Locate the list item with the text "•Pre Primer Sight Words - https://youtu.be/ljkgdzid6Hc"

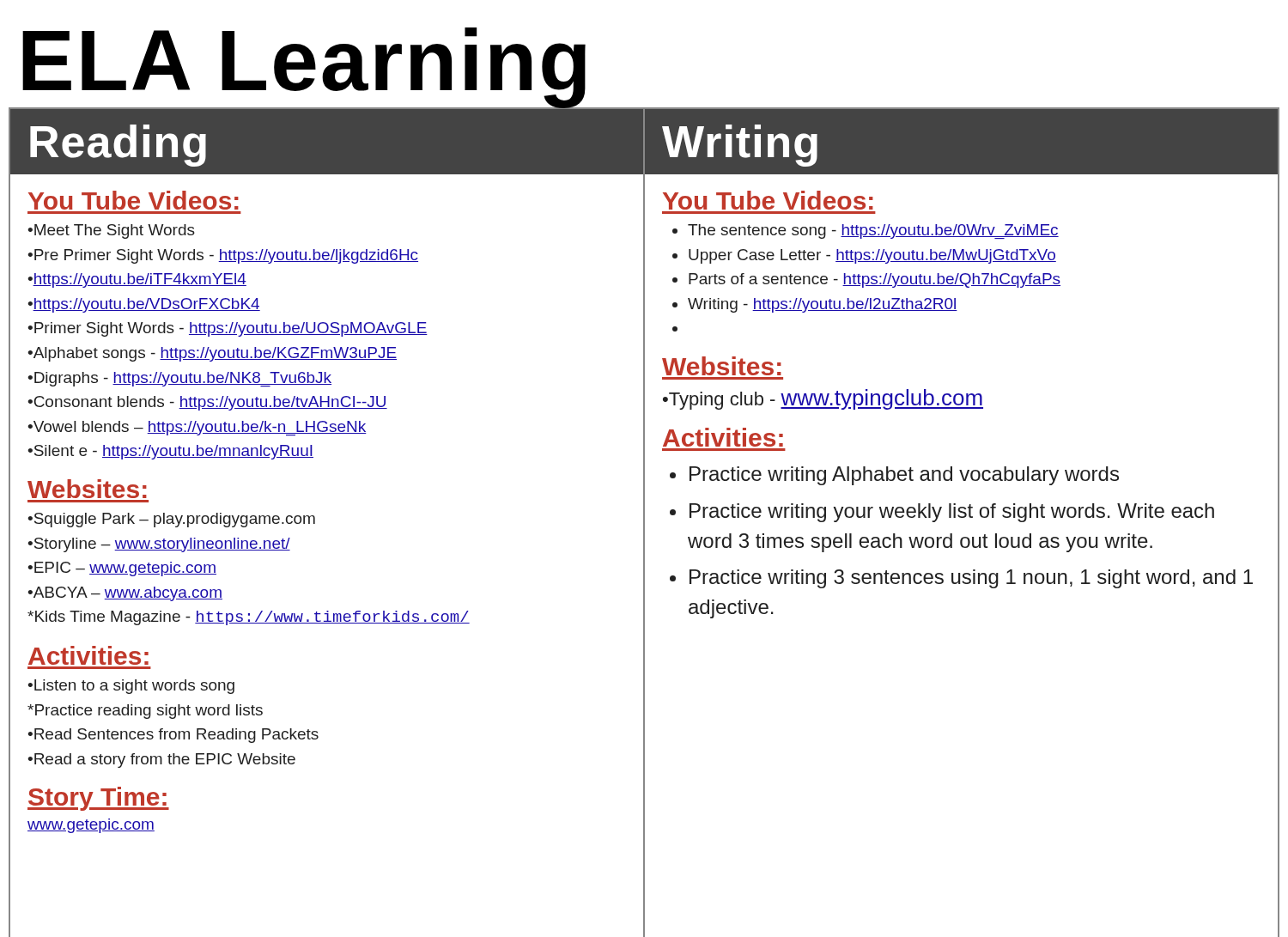tap(223, 254)
